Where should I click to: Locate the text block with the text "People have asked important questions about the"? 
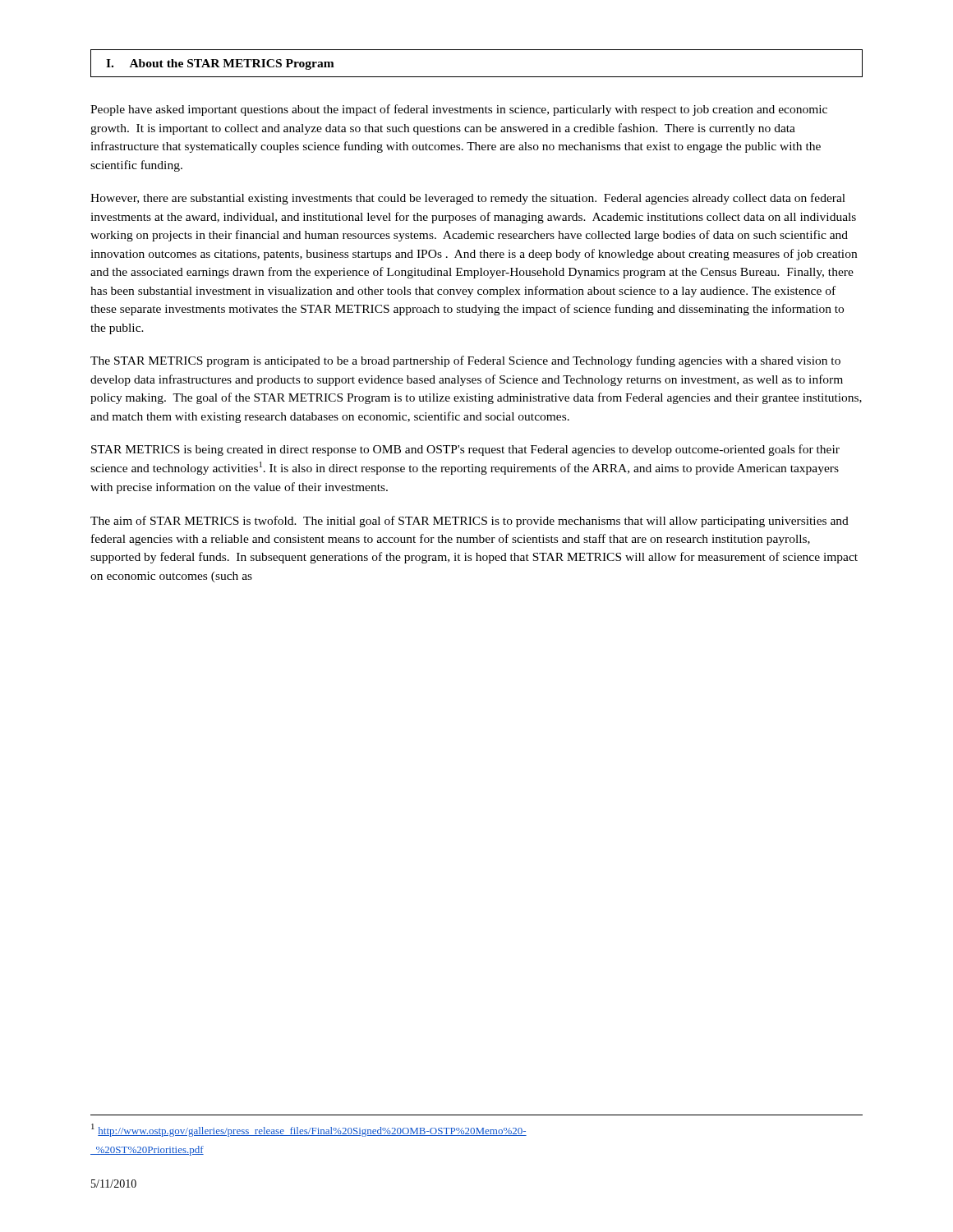click(x=459, y=137)
